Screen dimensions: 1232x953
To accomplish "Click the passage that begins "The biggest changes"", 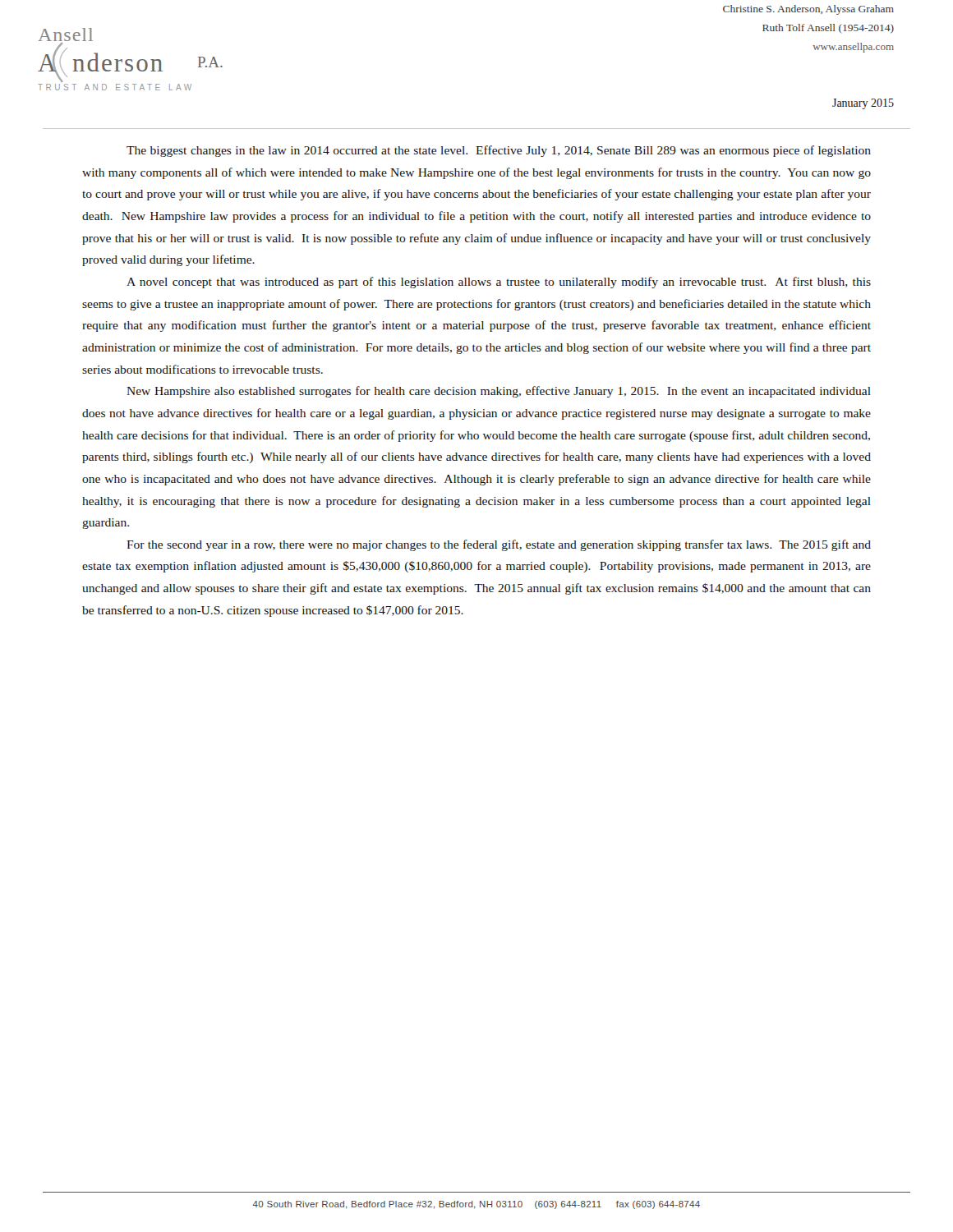I will pyautogui.click(x=476, y=205).
